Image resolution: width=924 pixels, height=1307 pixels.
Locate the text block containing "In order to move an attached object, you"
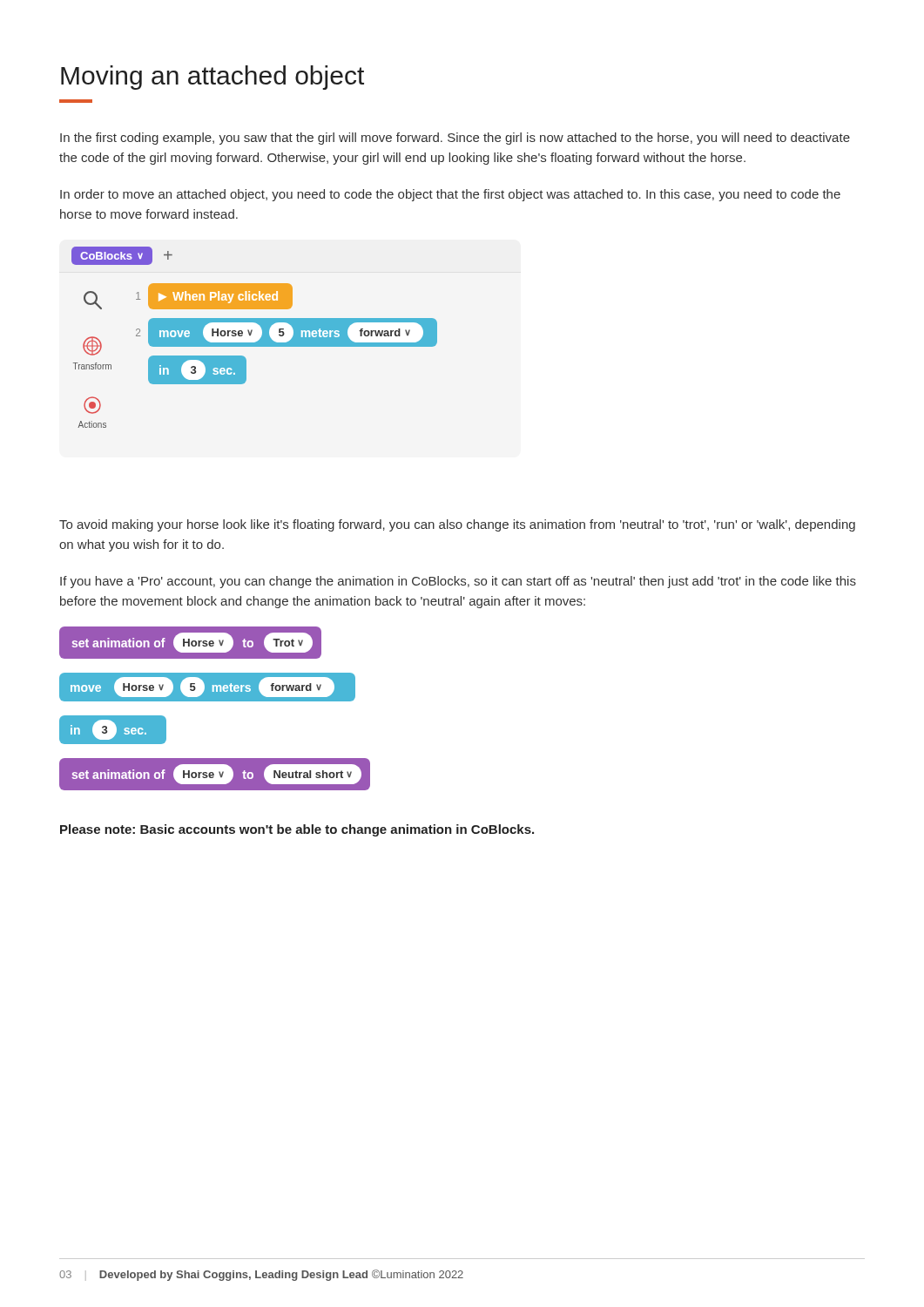[x=450, y=204]
